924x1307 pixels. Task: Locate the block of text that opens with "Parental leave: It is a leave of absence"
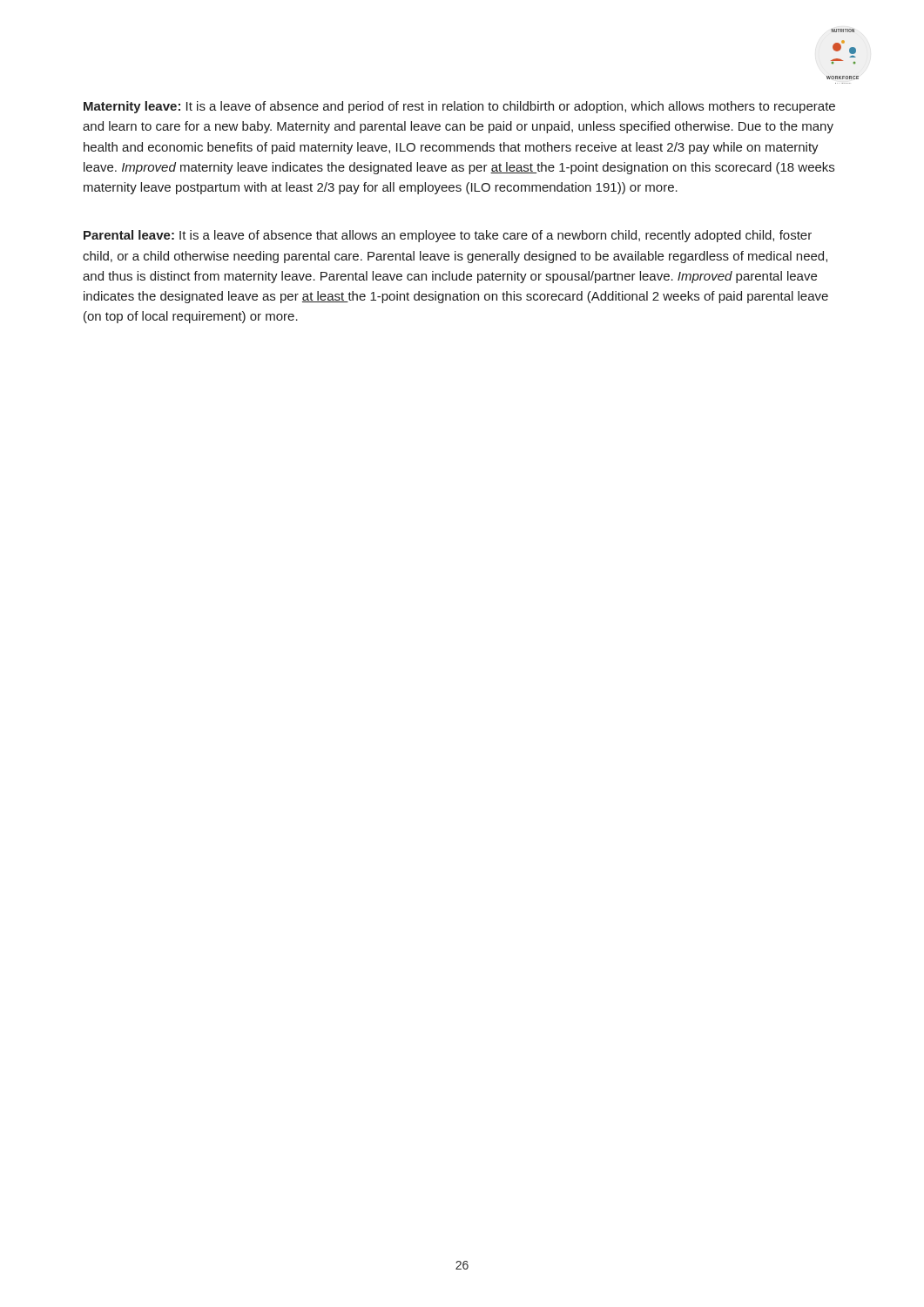[462, 276]
